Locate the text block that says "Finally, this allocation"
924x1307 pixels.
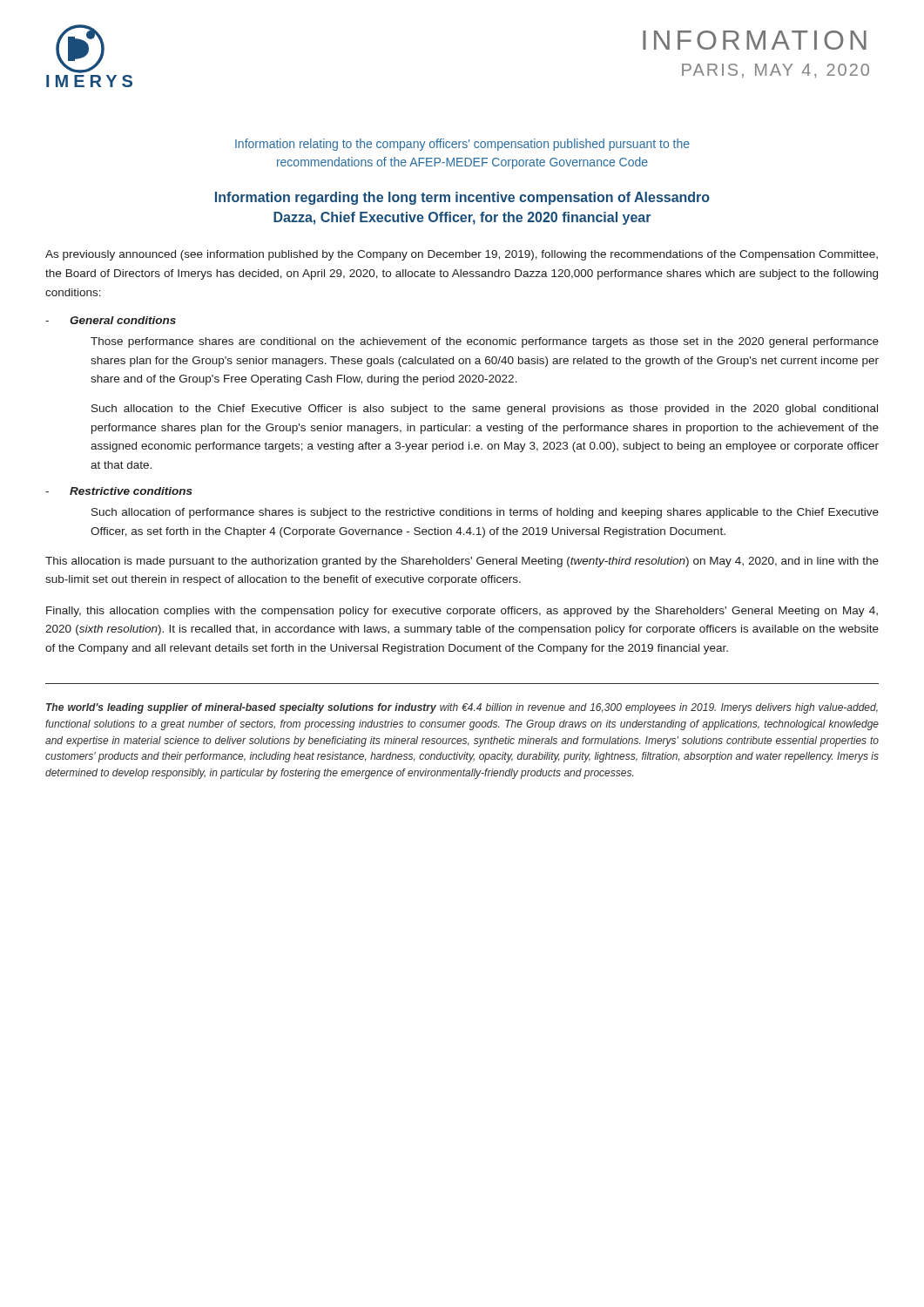[462, 629]
